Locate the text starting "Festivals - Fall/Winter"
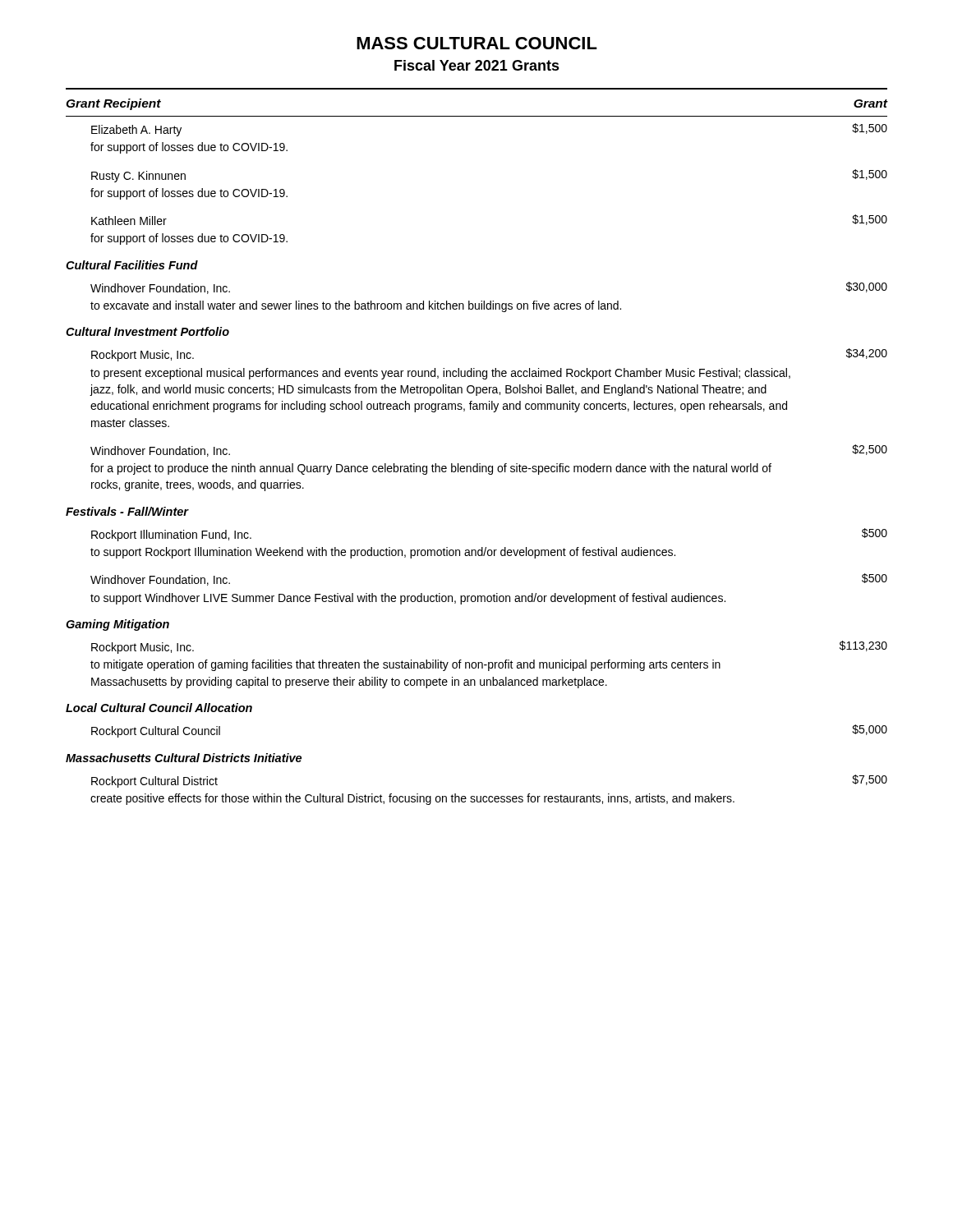 127,511
